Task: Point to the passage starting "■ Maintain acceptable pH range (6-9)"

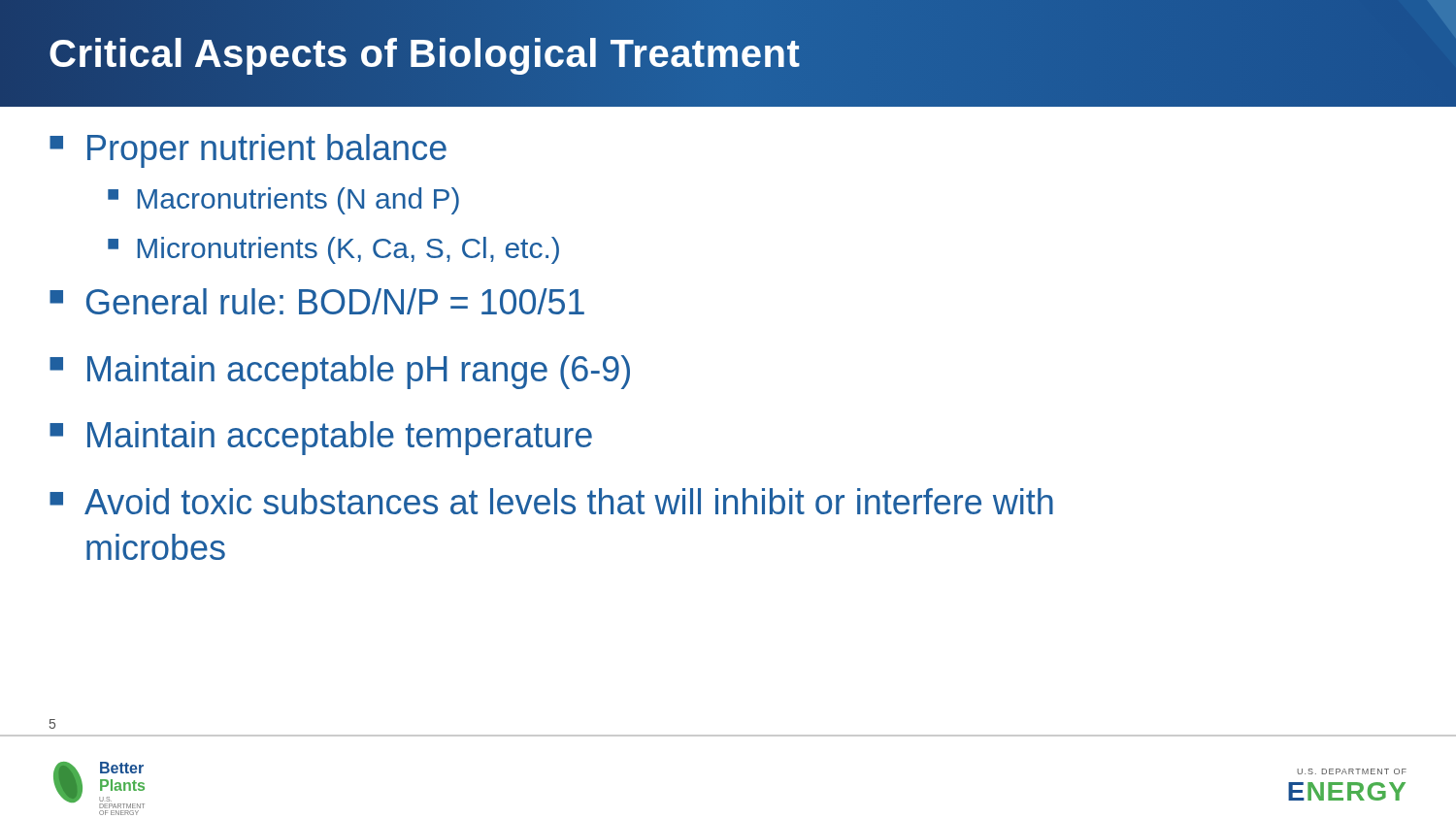Action: point(340,370)
